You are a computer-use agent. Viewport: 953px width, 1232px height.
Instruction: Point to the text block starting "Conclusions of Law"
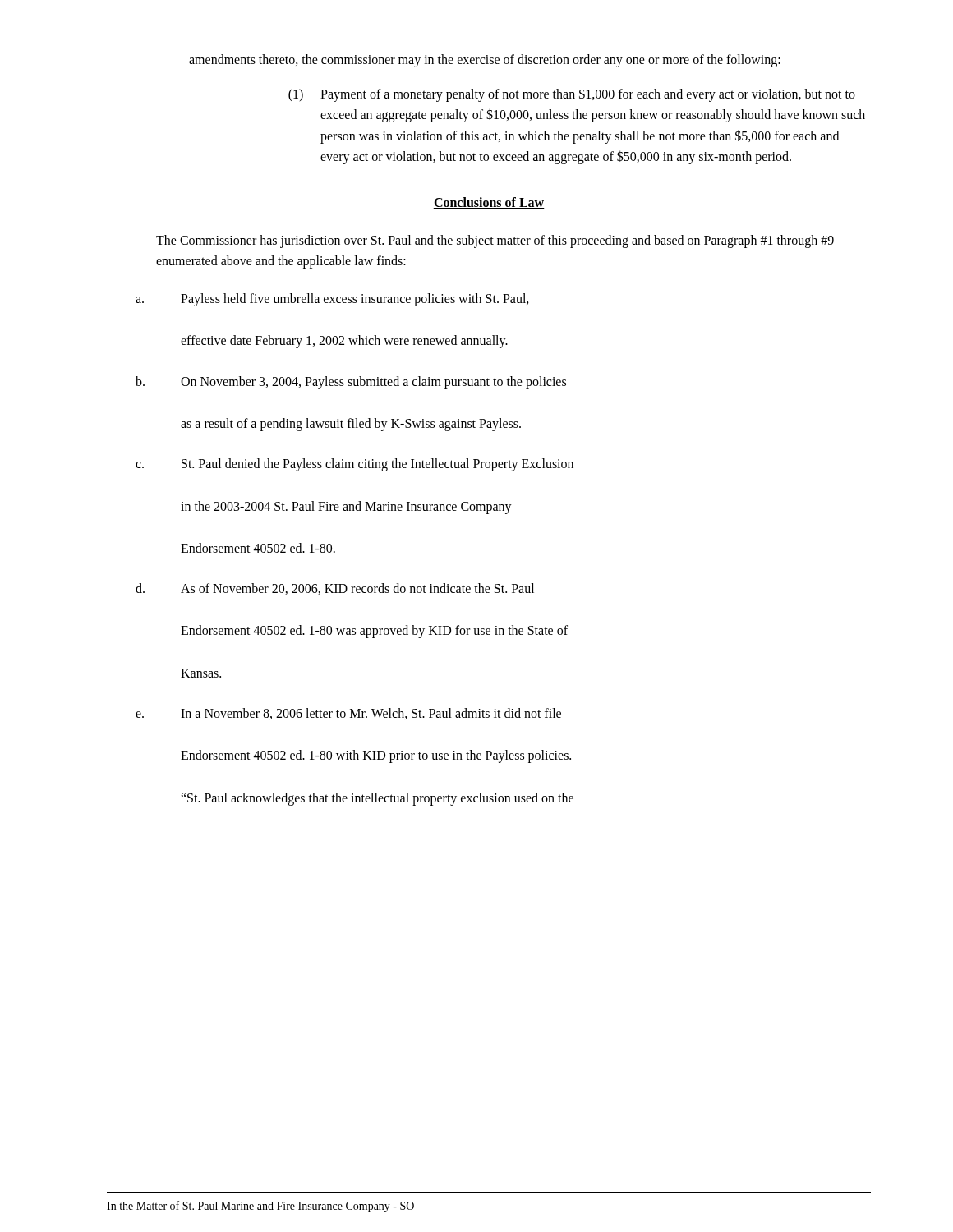coord(489,202)
